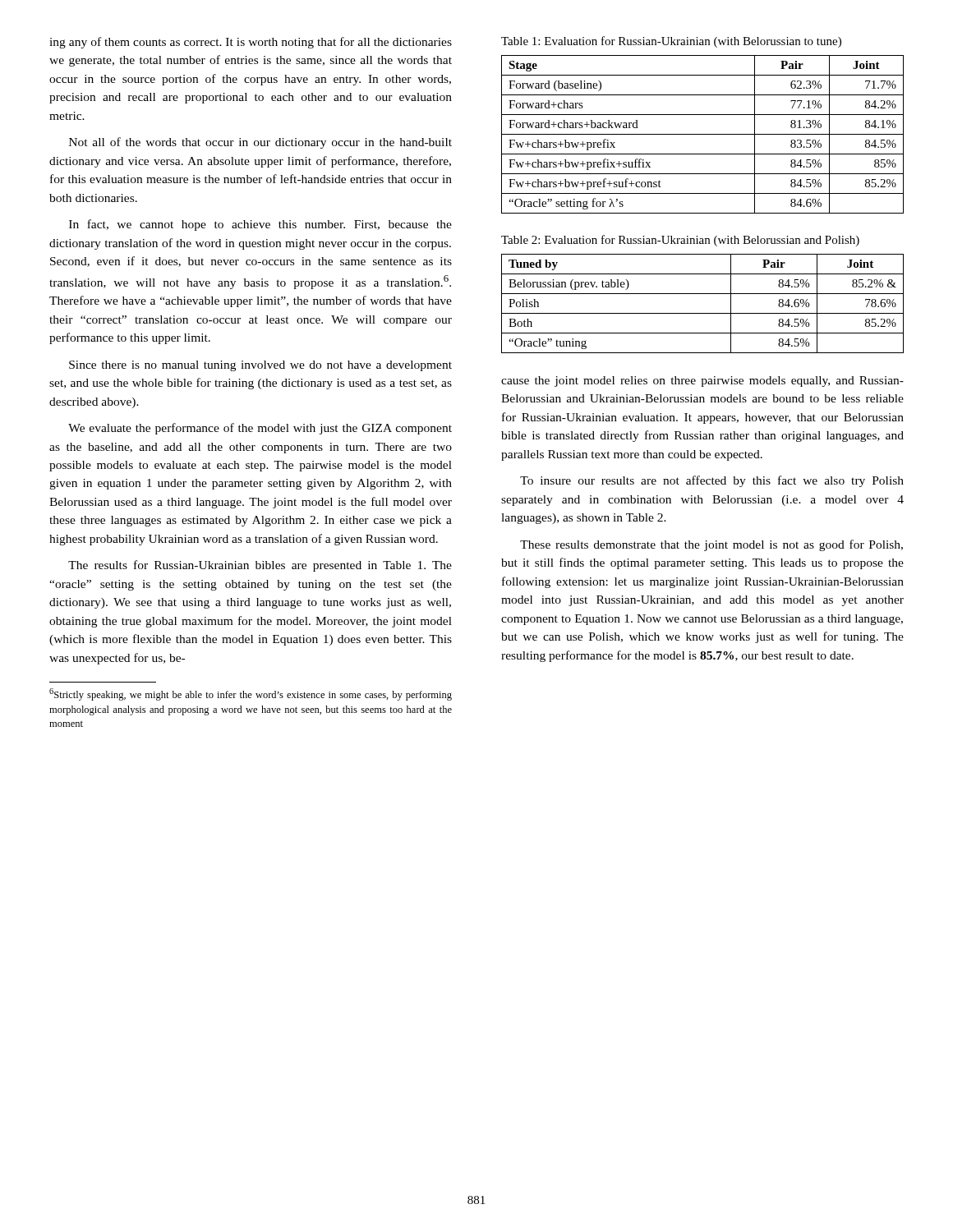Screen dimensions: 1232x953
Task: Find the passage starting "In fact, we cannot"
Action: [251, 281]
